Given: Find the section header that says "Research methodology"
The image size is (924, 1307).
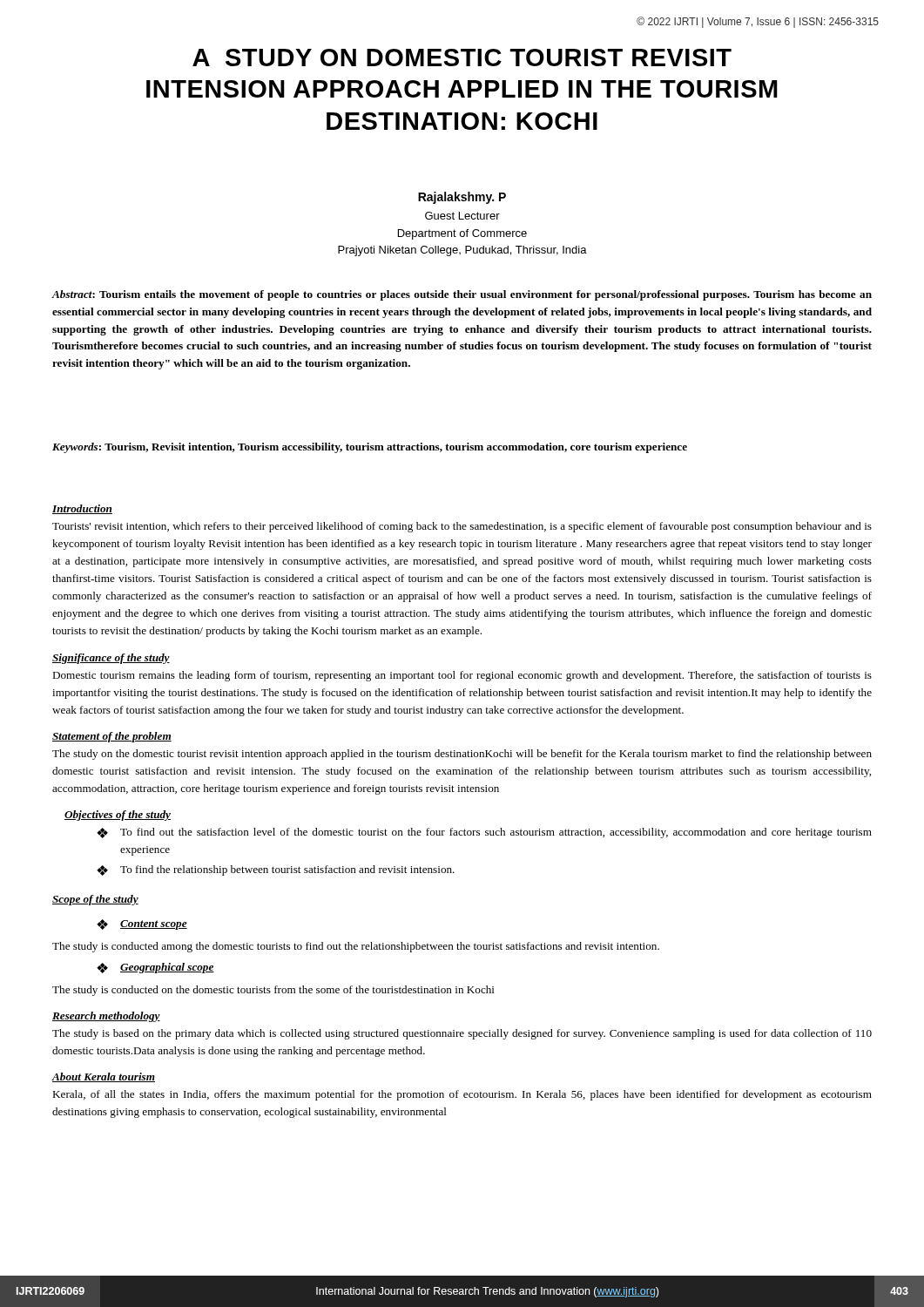Looking at the screenshot, I should click(106, 1017).
